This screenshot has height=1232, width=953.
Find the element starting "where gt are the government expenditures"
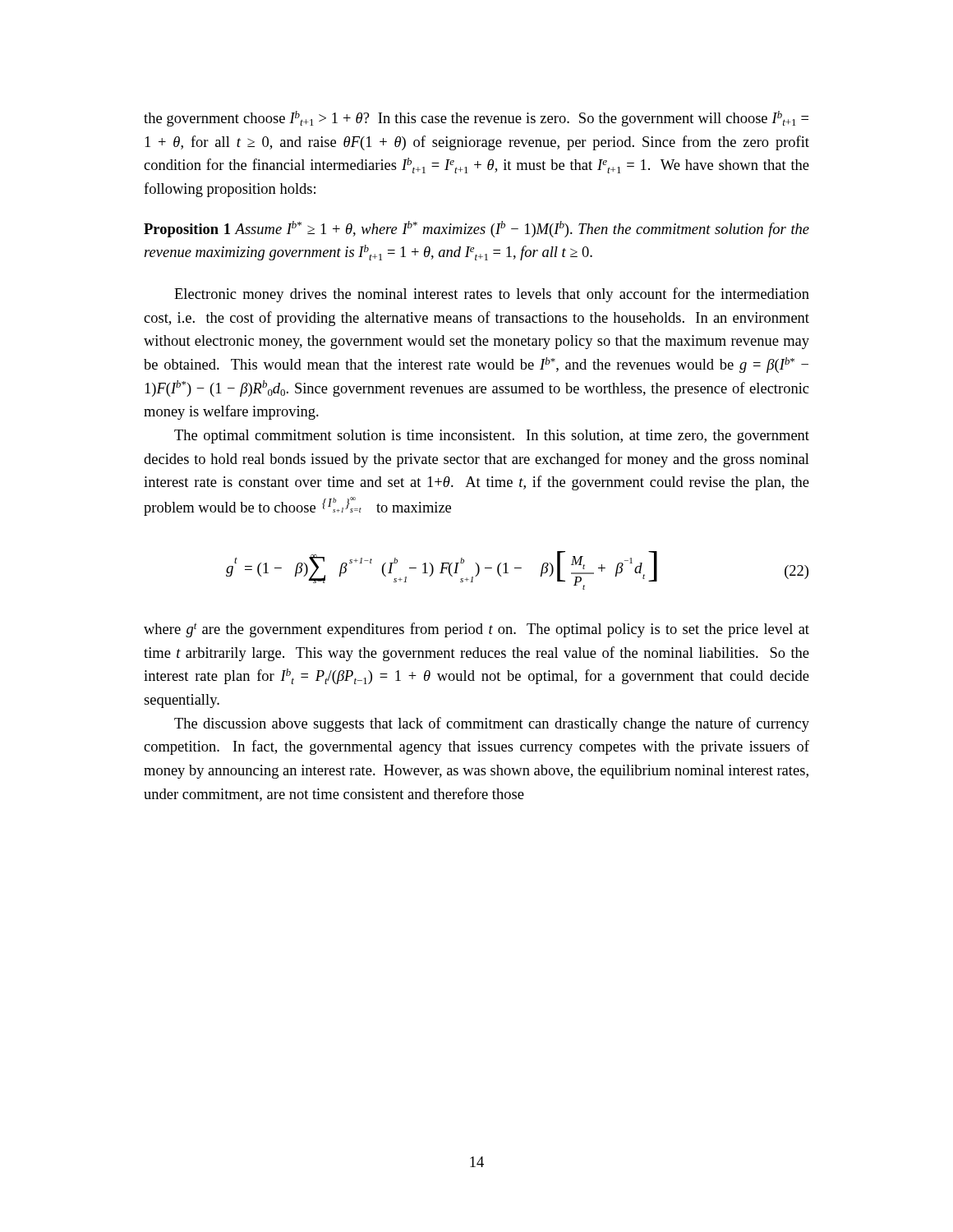(476, 663)
